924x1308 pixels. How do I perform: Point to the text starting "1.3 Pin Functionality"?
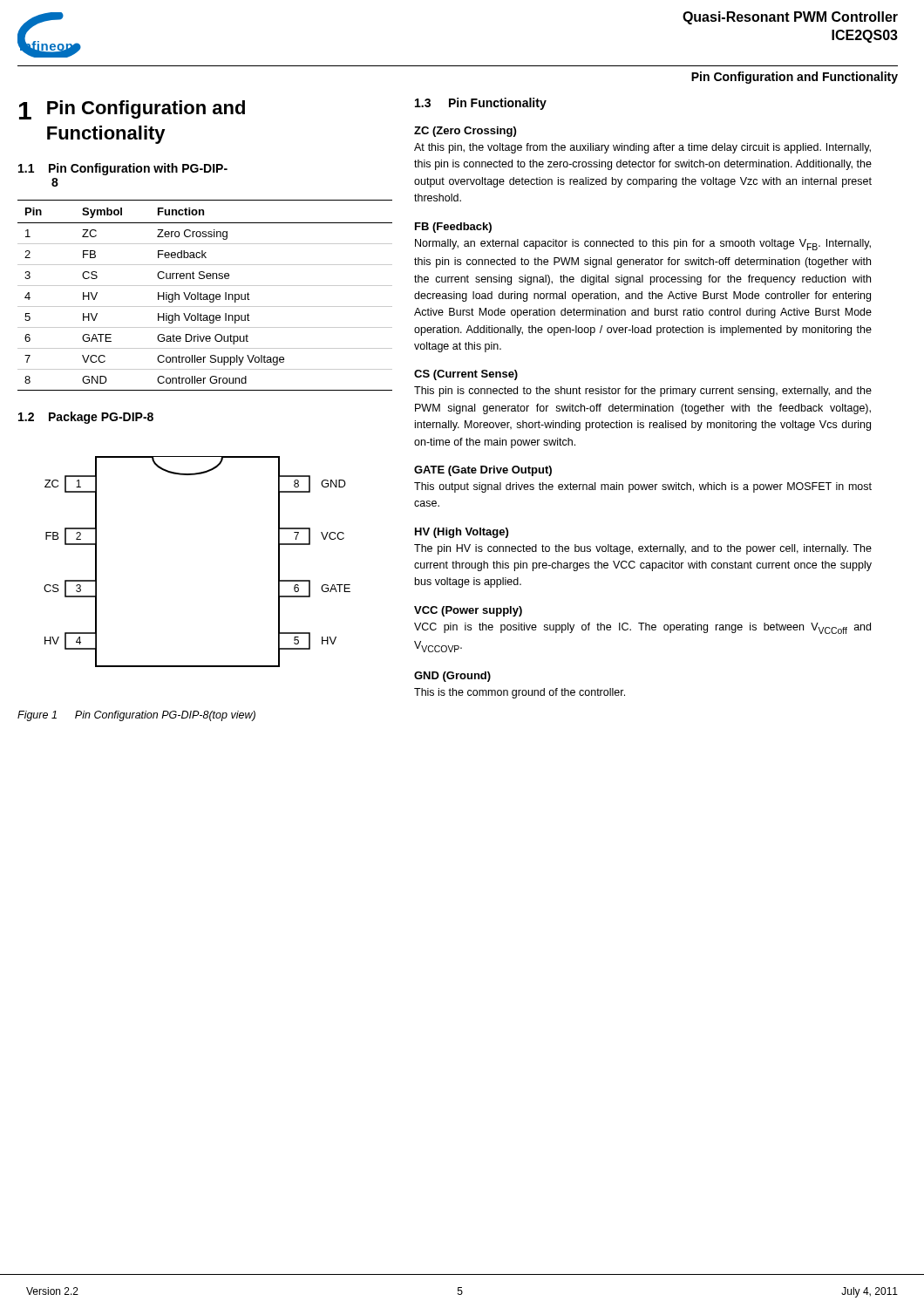coord(480,103)
